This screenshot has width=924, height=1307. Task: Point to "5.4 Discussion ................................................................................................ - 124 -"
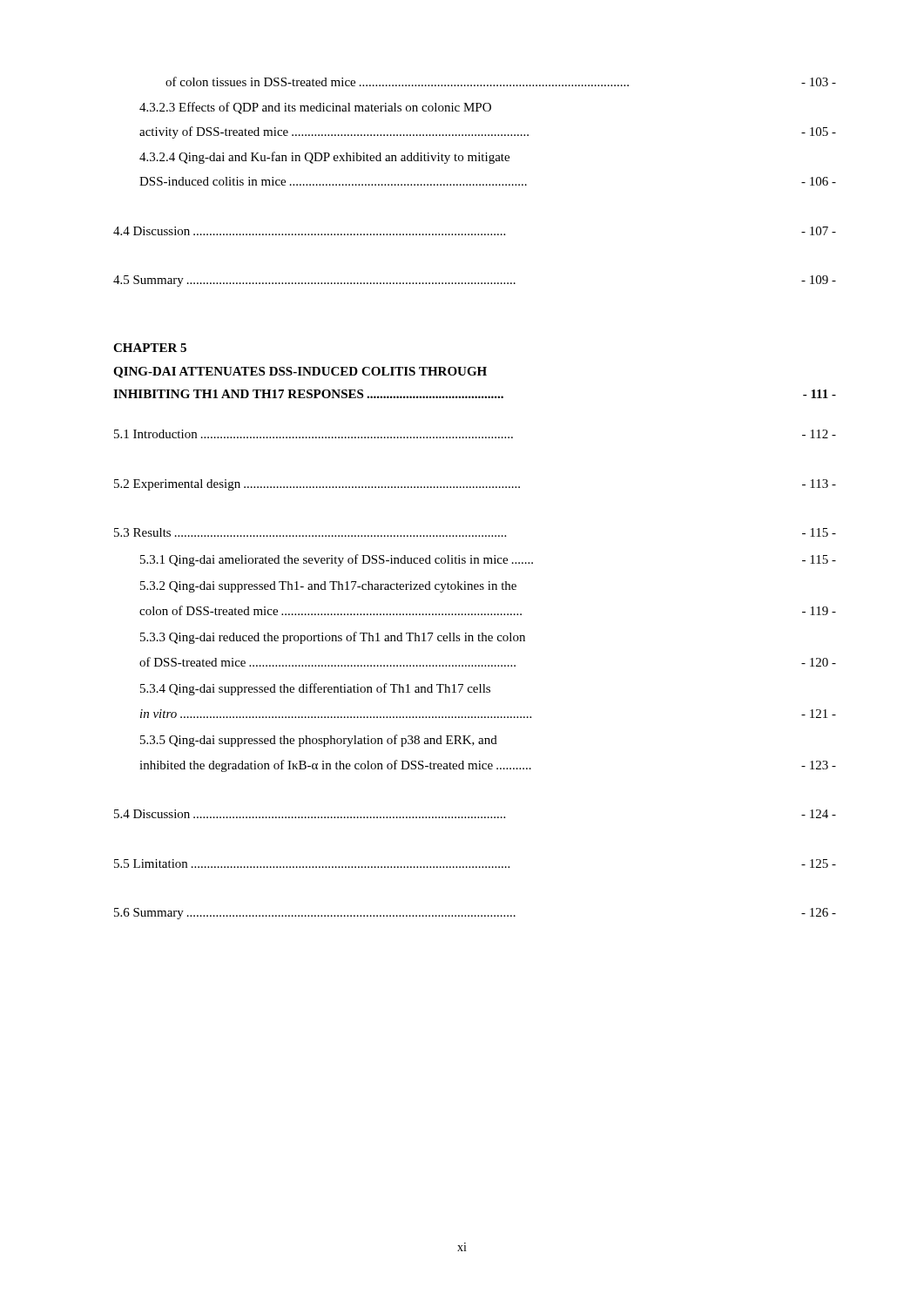475,814
